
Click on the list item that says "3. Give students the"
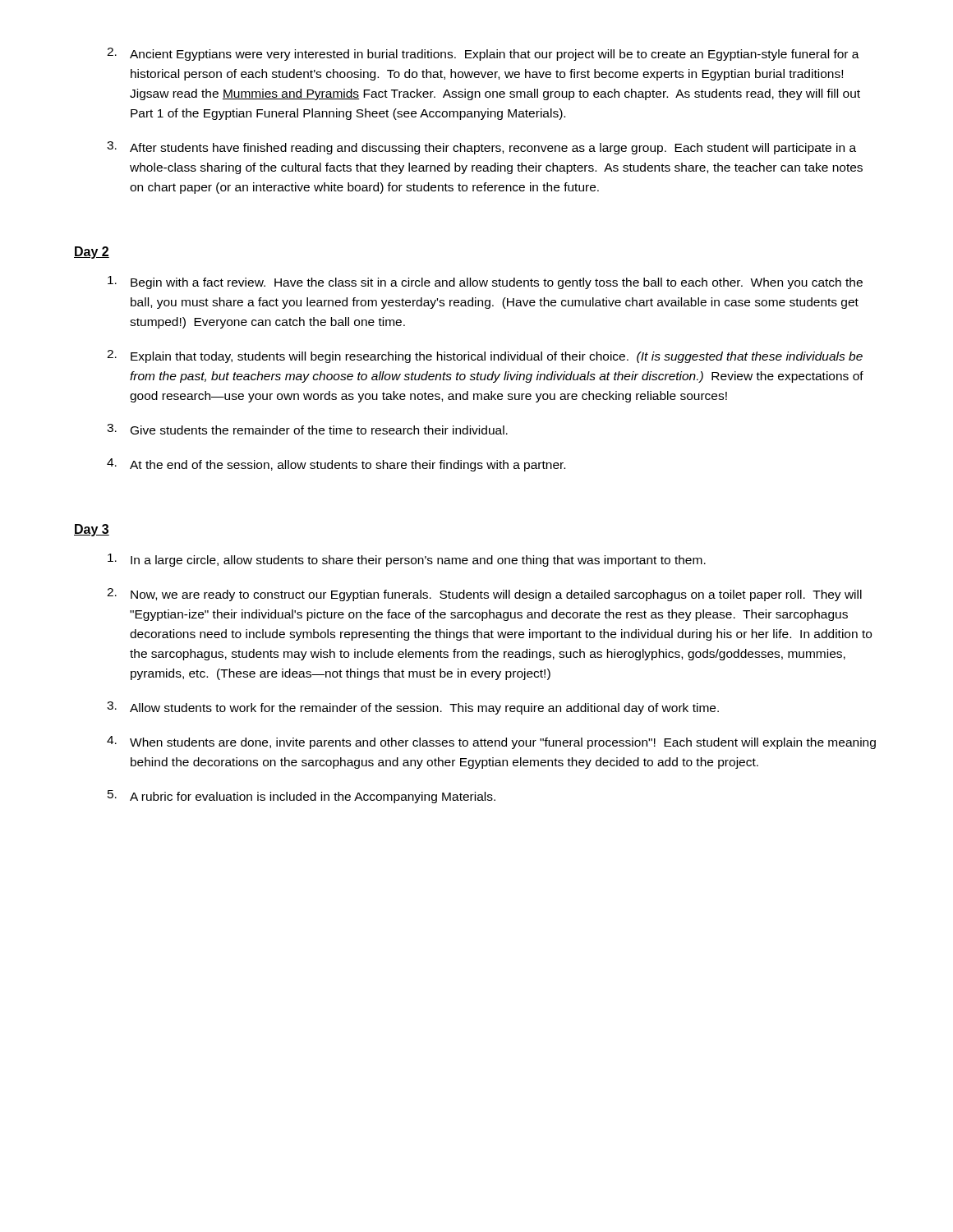click(493, 431)
